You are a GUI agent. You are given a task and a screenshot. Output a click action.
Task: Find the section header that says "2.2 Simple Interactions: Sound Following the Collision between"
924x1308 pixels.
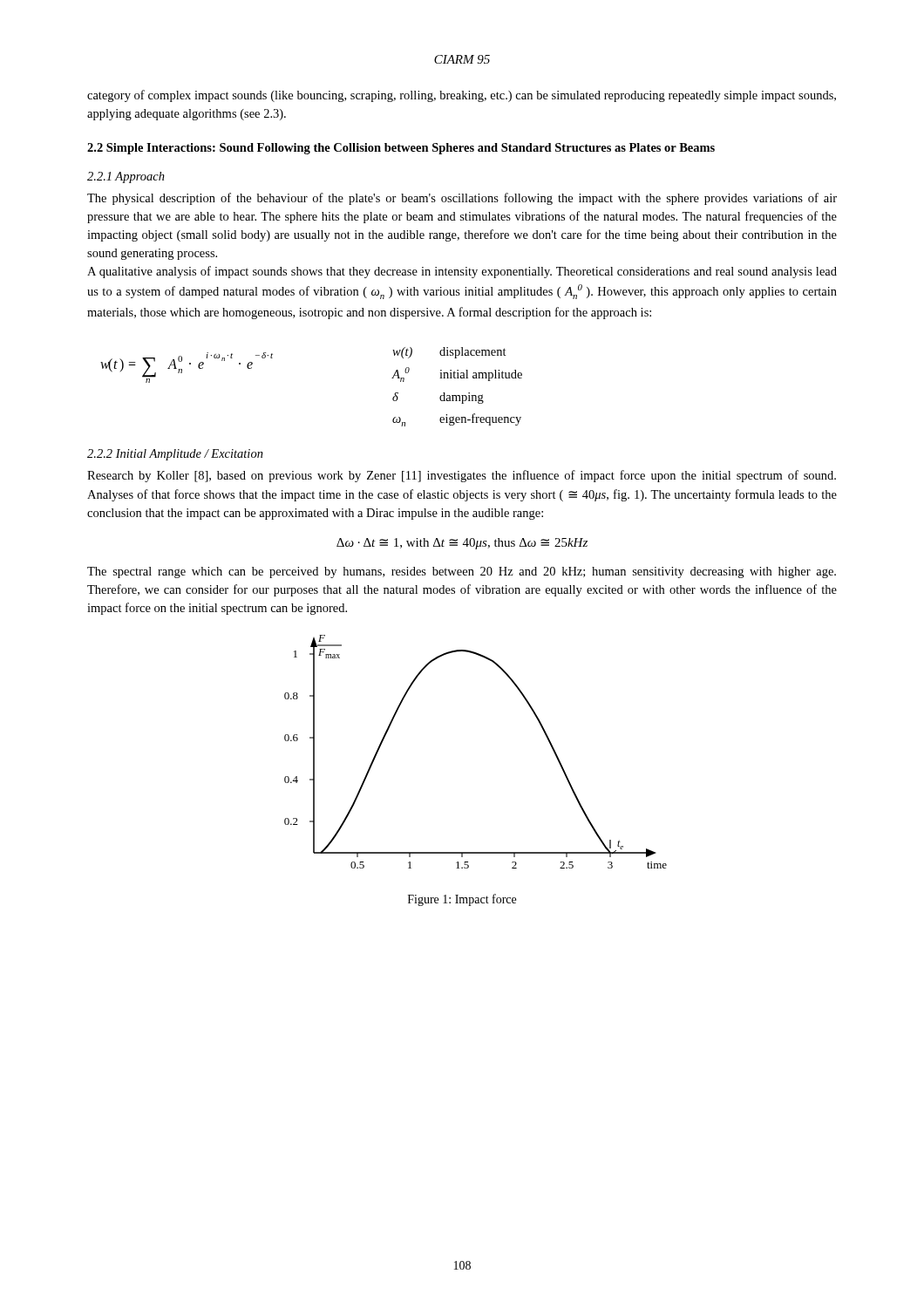(401, 147)
